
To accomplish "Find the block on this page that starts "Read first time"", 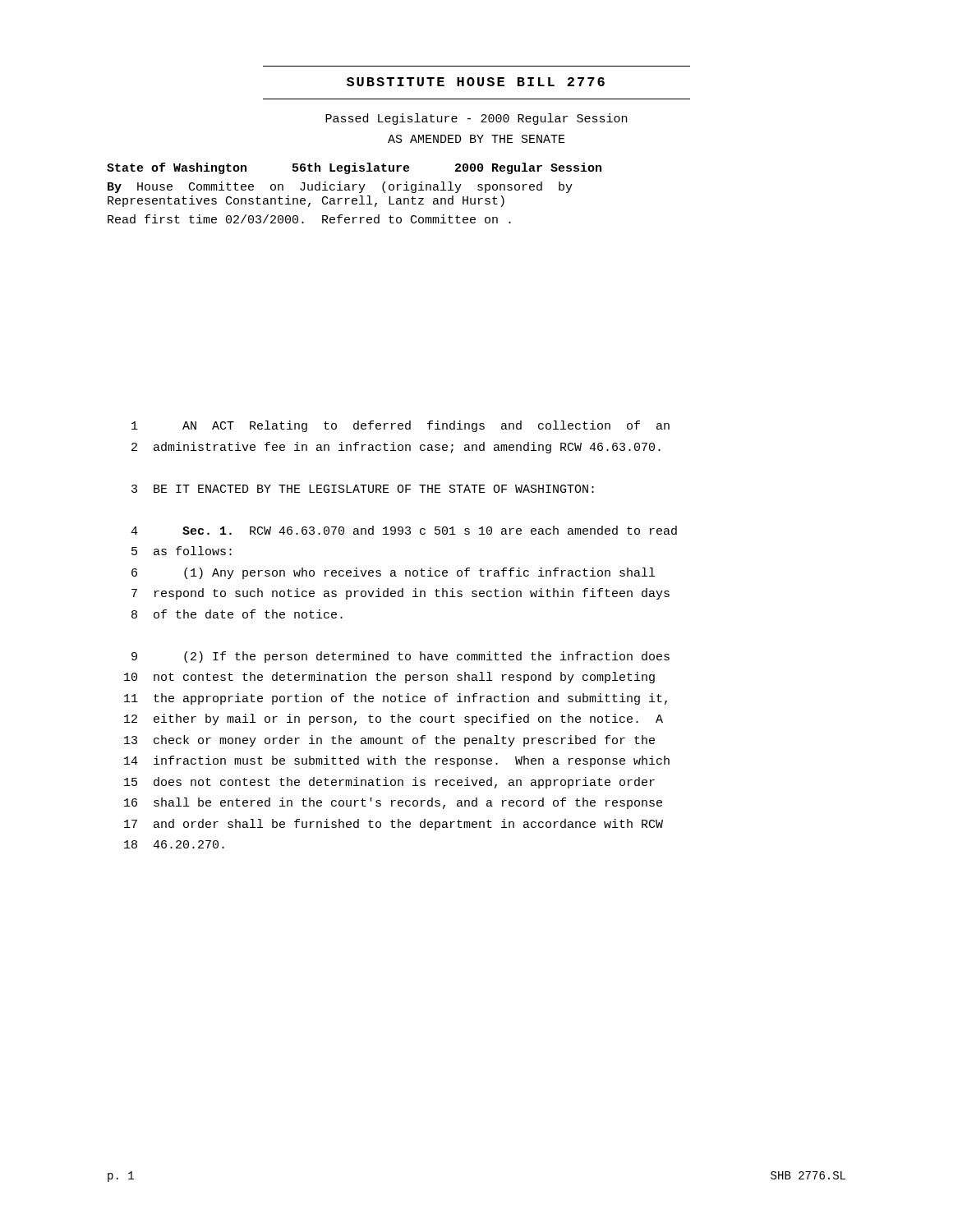I will (310, 221).
